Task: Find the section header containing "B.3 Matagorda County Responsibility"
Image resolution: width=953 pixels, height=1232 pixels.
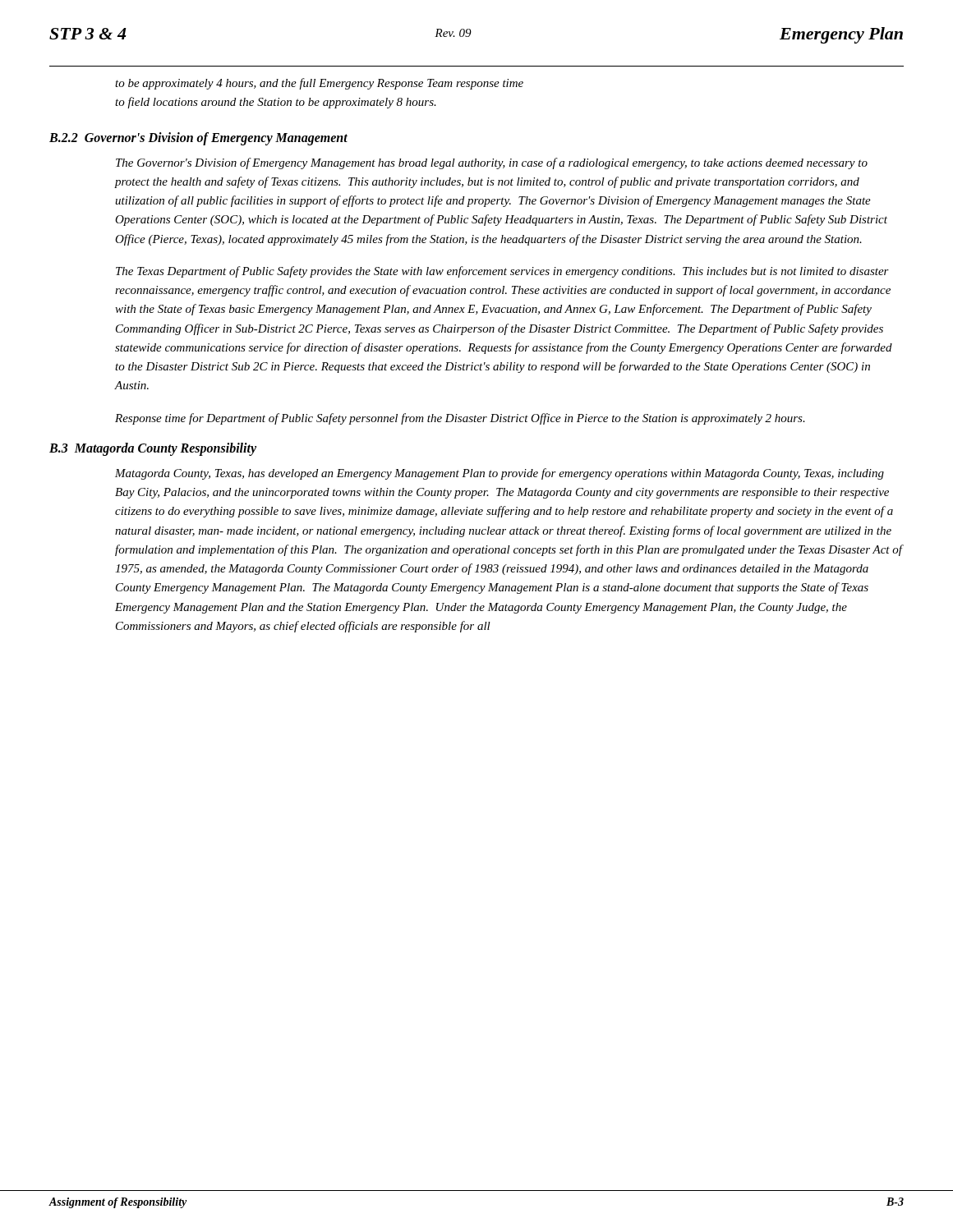Action: pyautogui.click(x=153, y=448)
